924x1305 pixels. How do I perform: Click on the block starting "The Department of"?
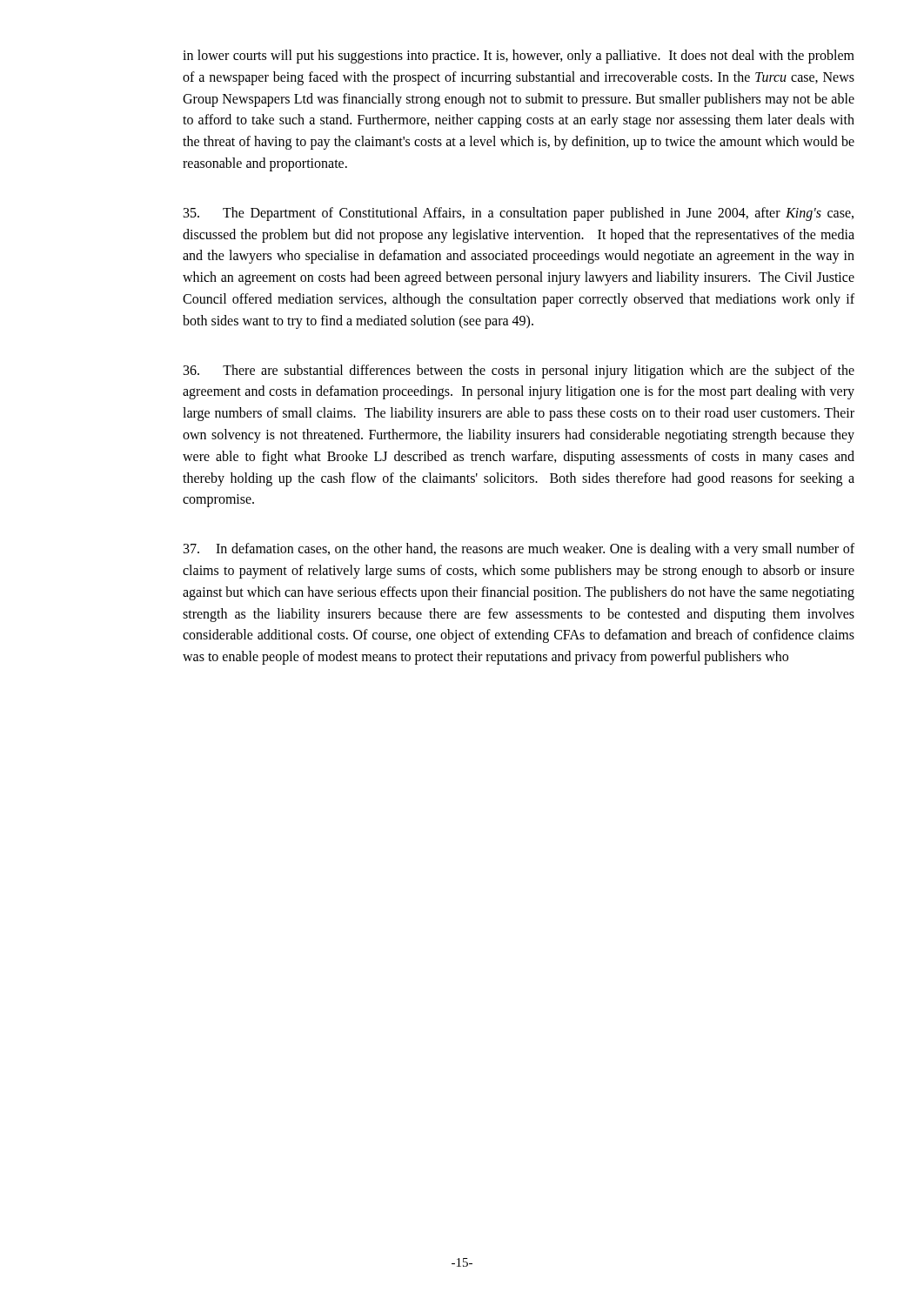point(519,266)
